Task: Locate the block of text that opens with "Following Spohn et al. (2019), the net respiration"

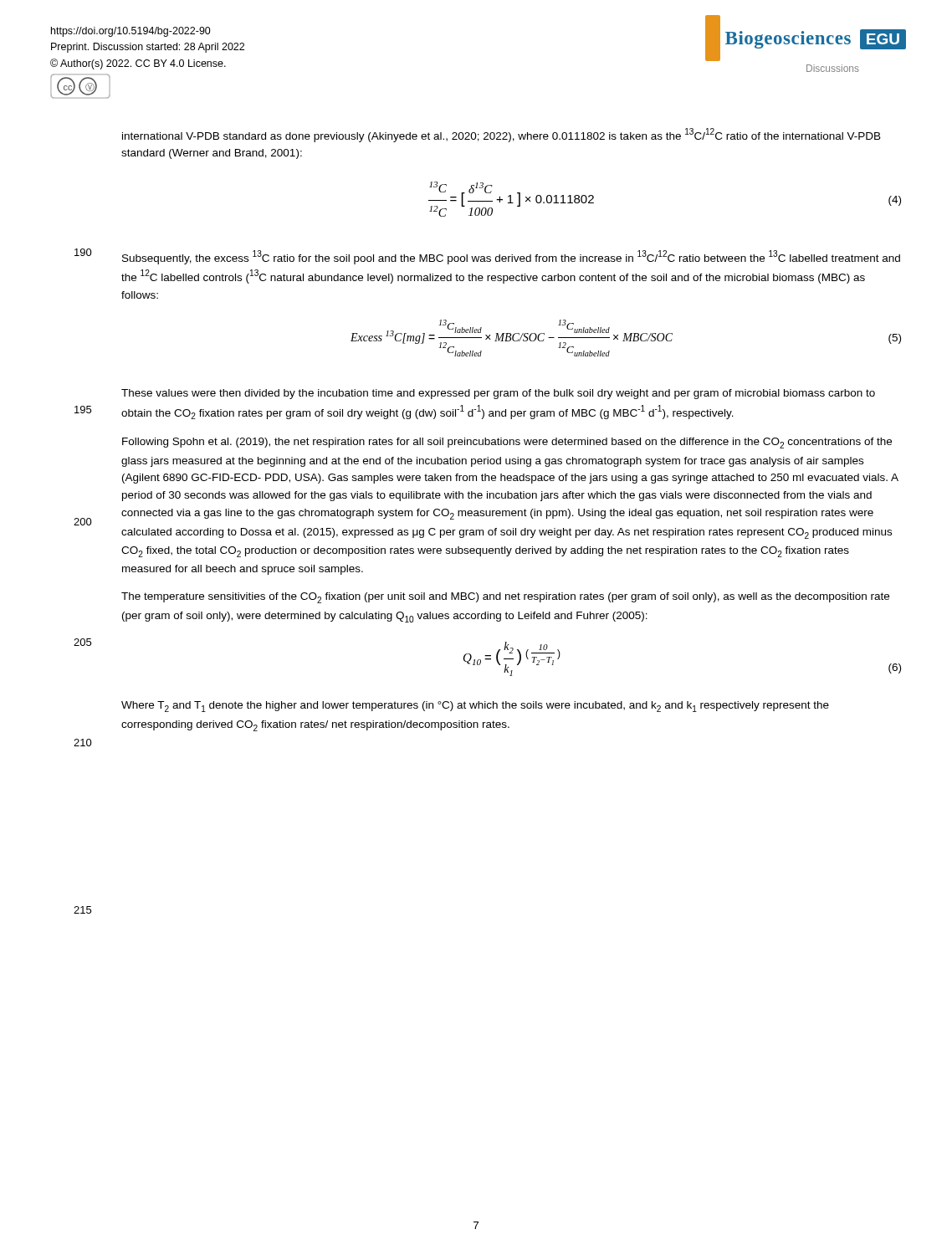Action: [510, 505]
